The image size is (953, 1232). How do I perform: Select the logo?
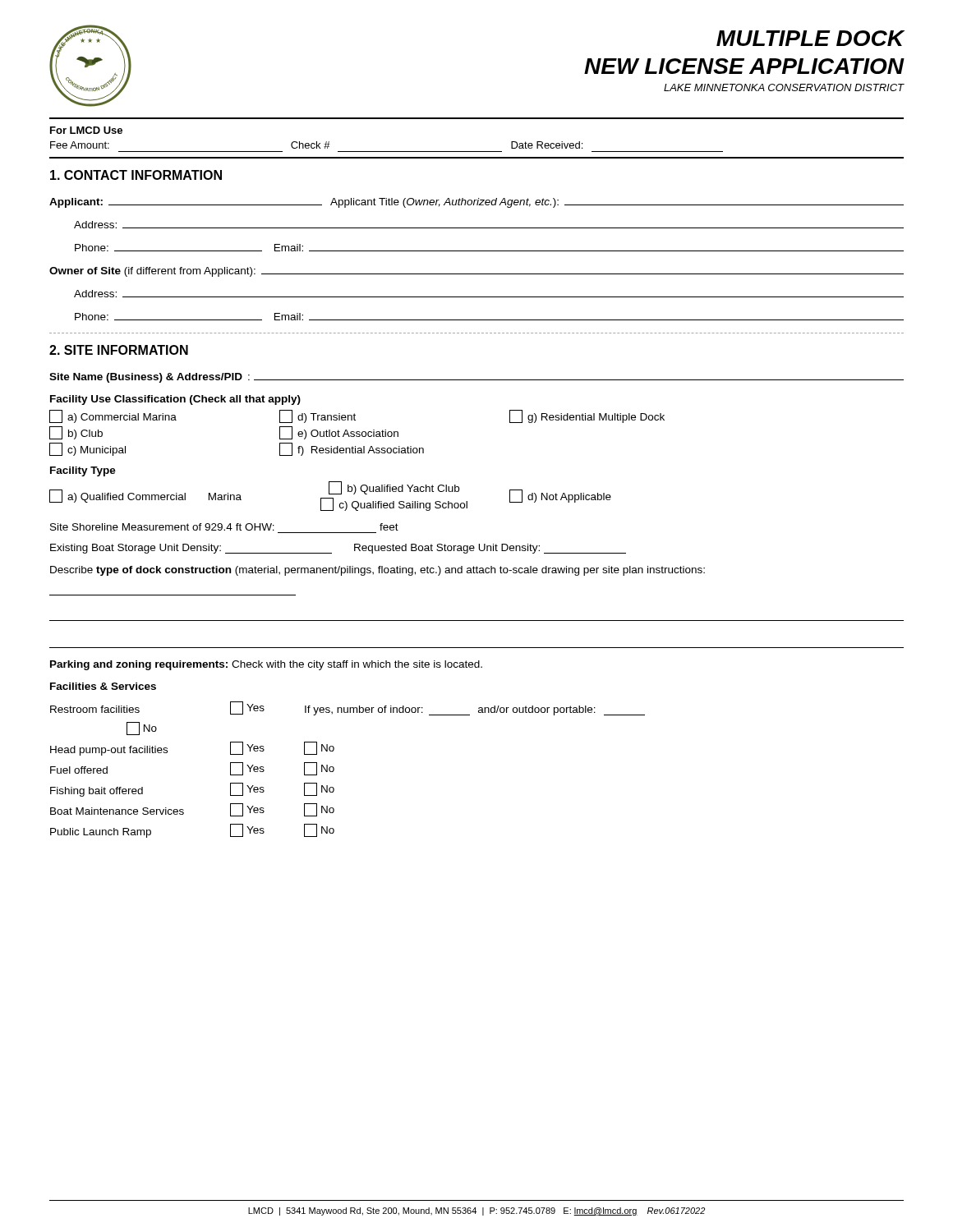click(x=94, y=67)
